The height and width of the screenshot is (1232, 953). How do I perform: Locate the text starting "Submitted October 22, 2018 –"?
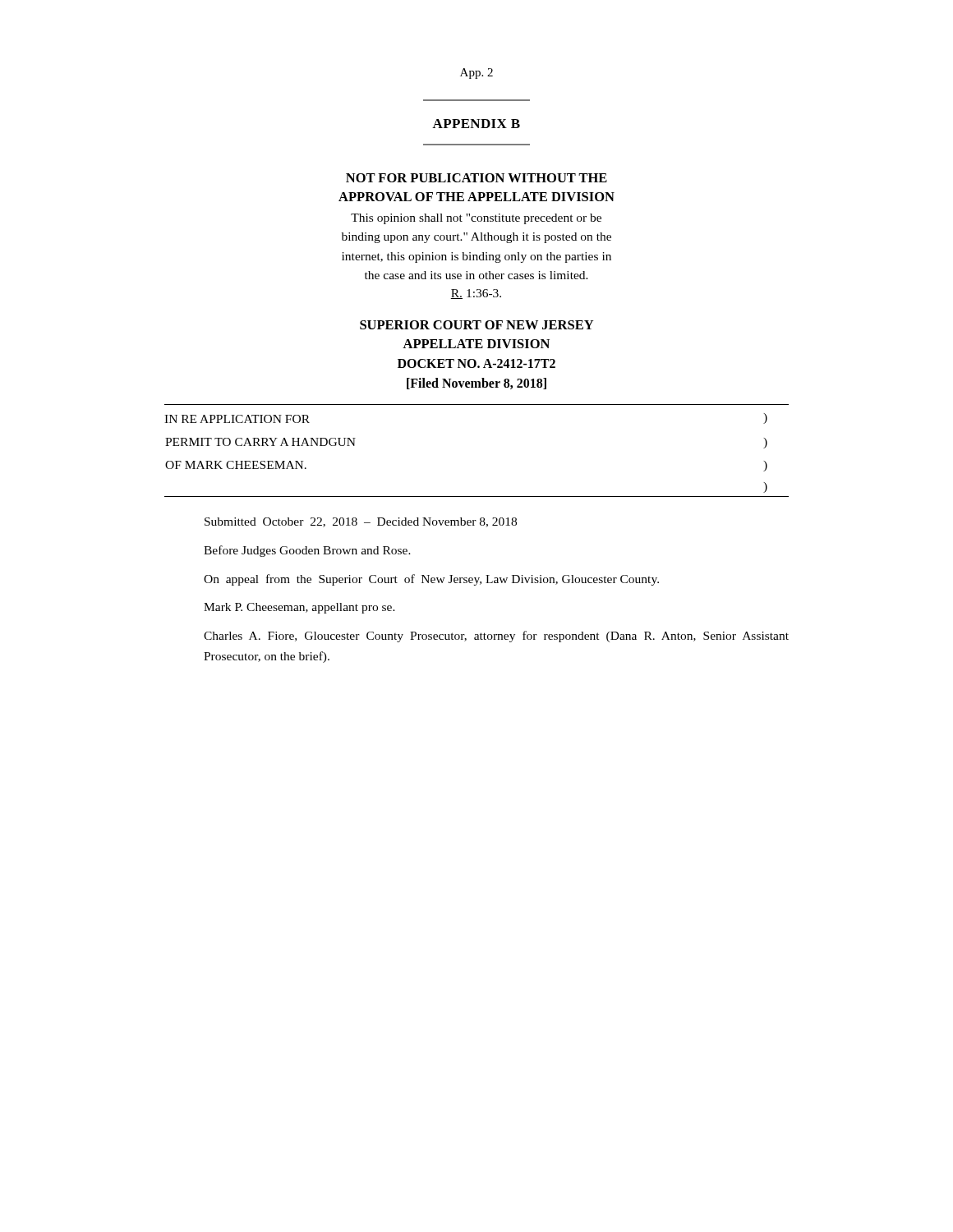click(361, 521)
